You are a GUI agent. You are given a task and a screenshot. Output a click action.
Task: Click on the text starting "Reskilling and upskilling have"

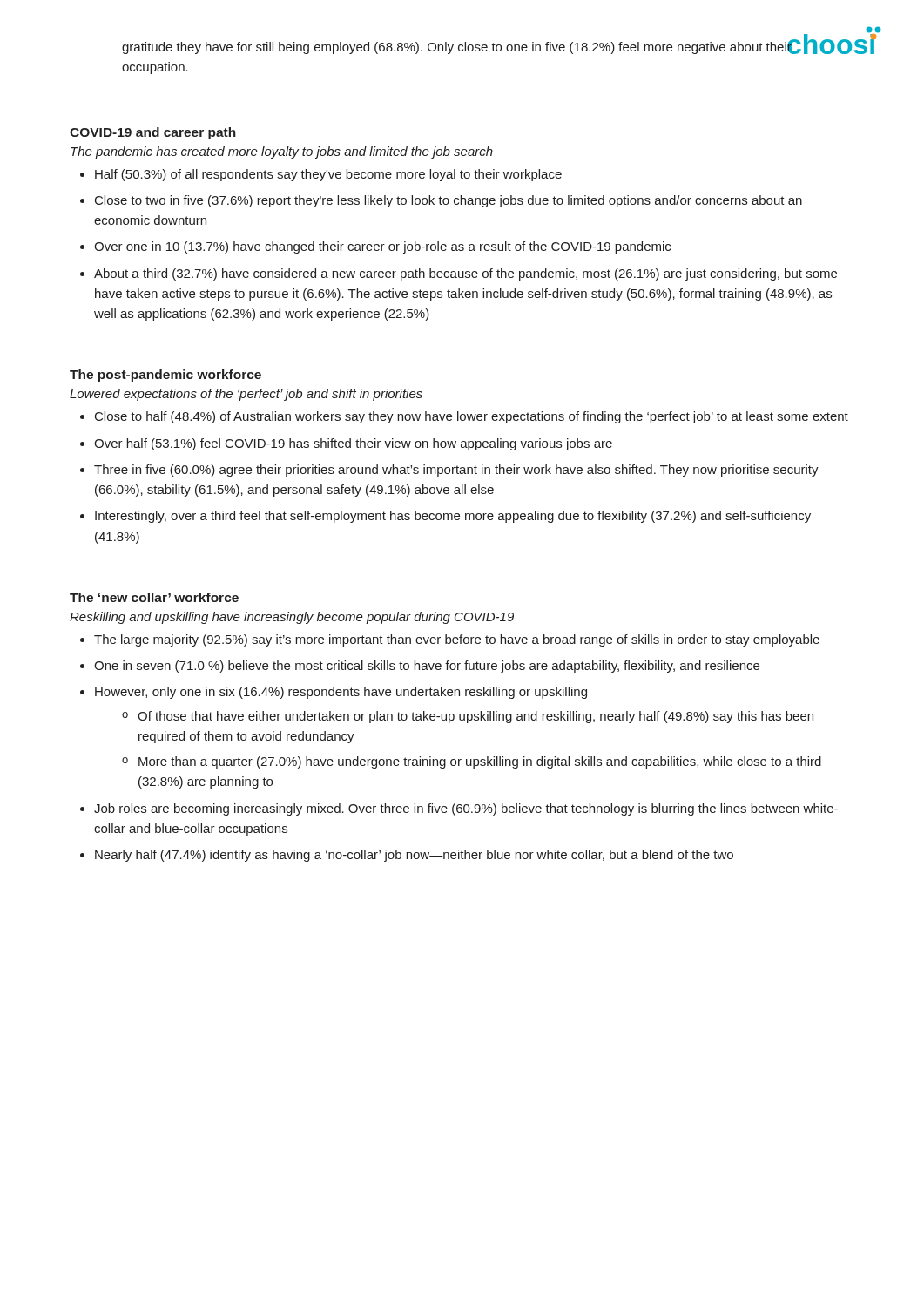pos(292,616)
